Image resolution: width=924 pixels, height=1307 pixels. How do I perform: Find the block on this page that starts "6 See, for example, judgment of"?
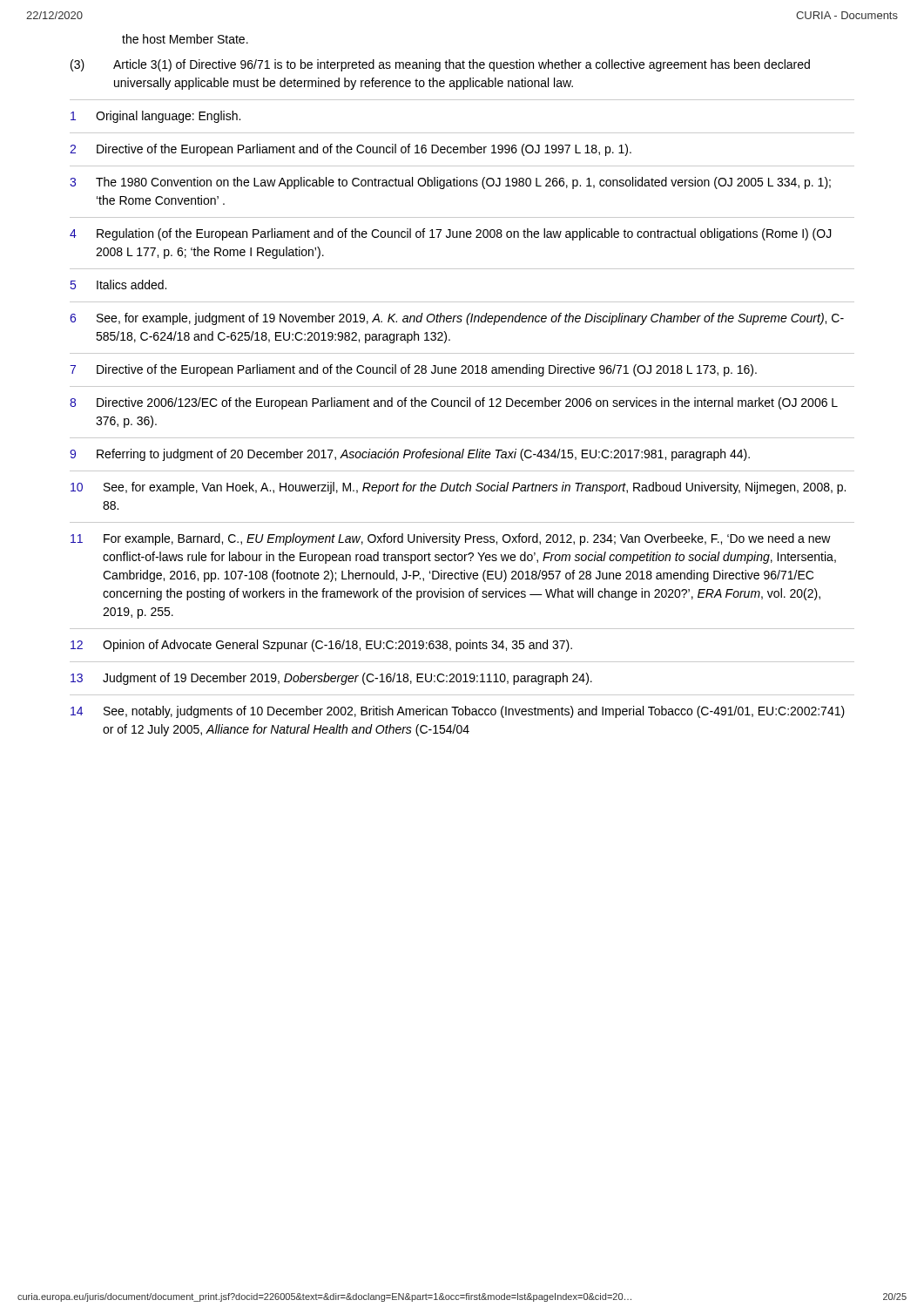click(462, 328)
